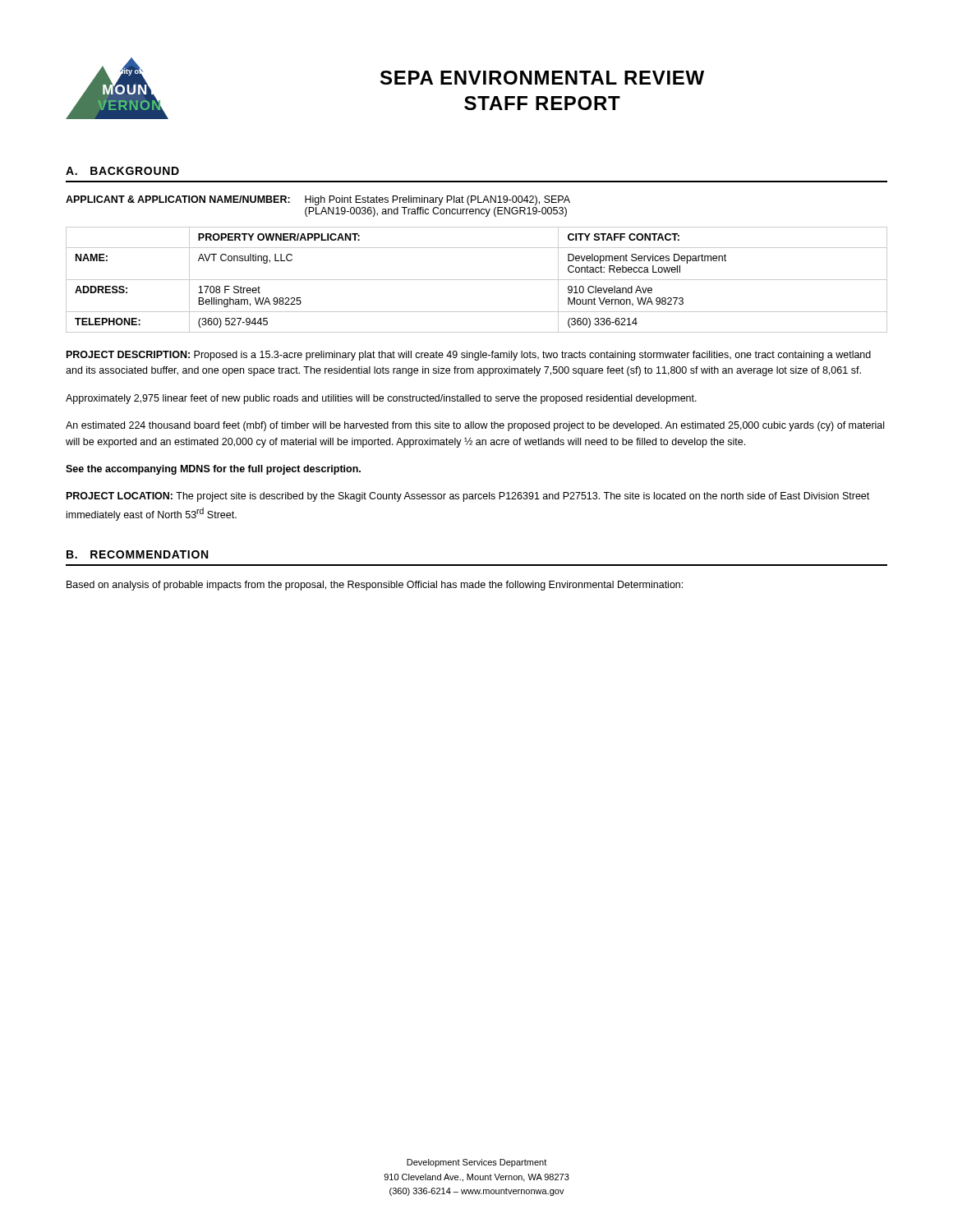The height and width of the screenshot is (1232, 953).
Task: Click the logo
Action: click(131, 90)
